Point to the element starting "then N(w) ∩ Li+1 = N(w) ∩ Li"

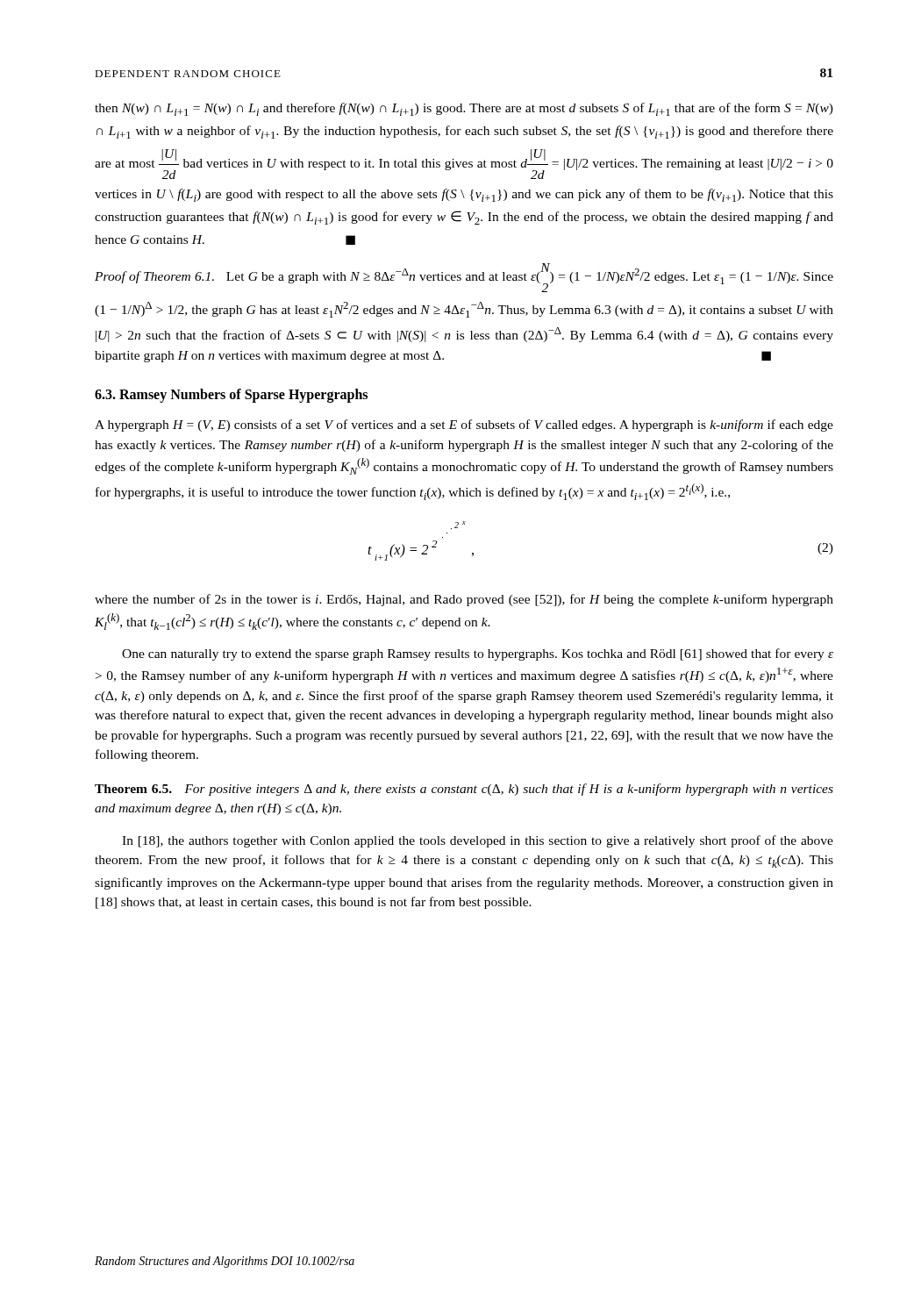[464, 174]
